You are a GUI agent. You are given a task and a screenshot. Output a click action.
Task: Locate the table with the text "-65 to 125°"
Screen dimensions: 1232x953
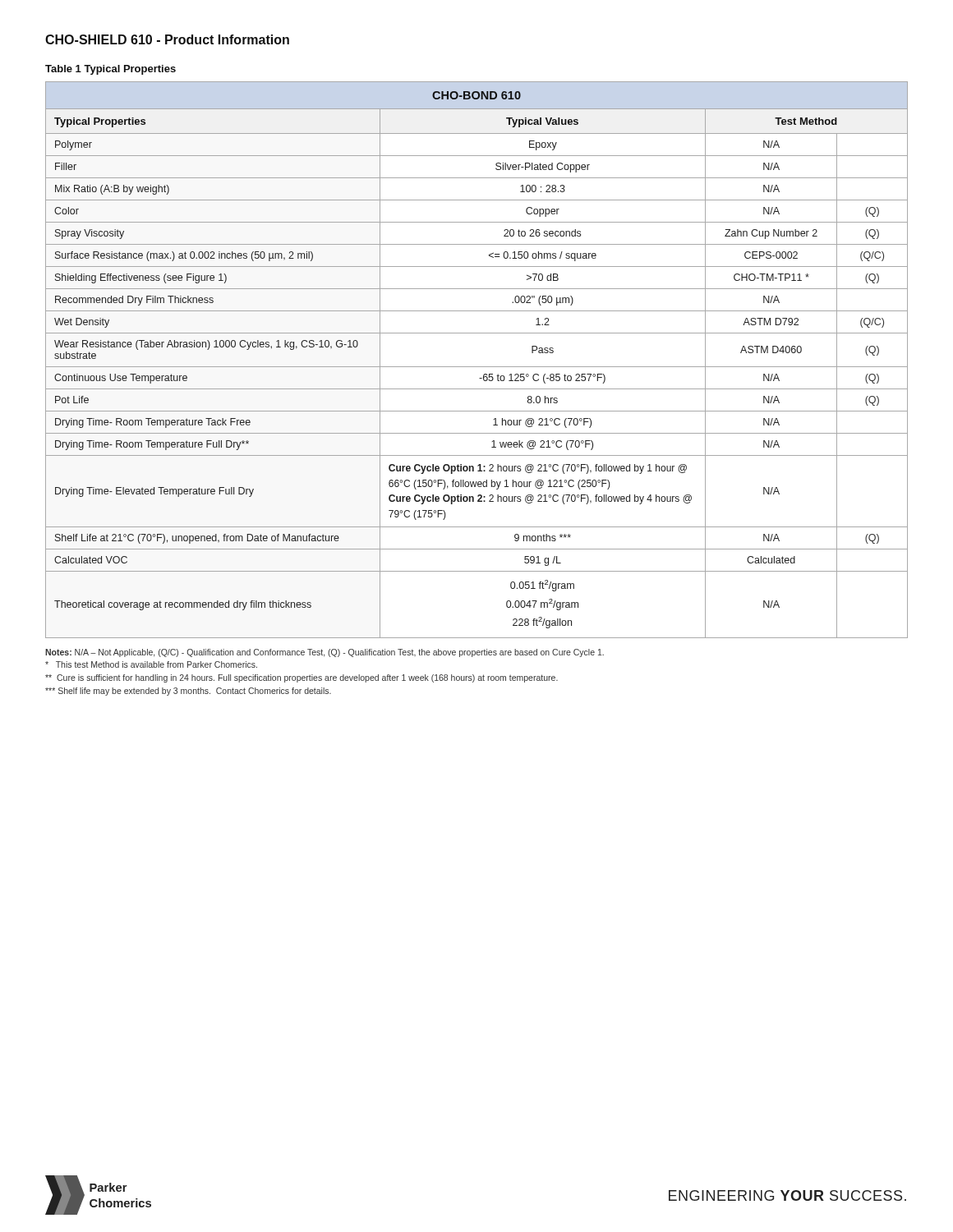point(476,360)
